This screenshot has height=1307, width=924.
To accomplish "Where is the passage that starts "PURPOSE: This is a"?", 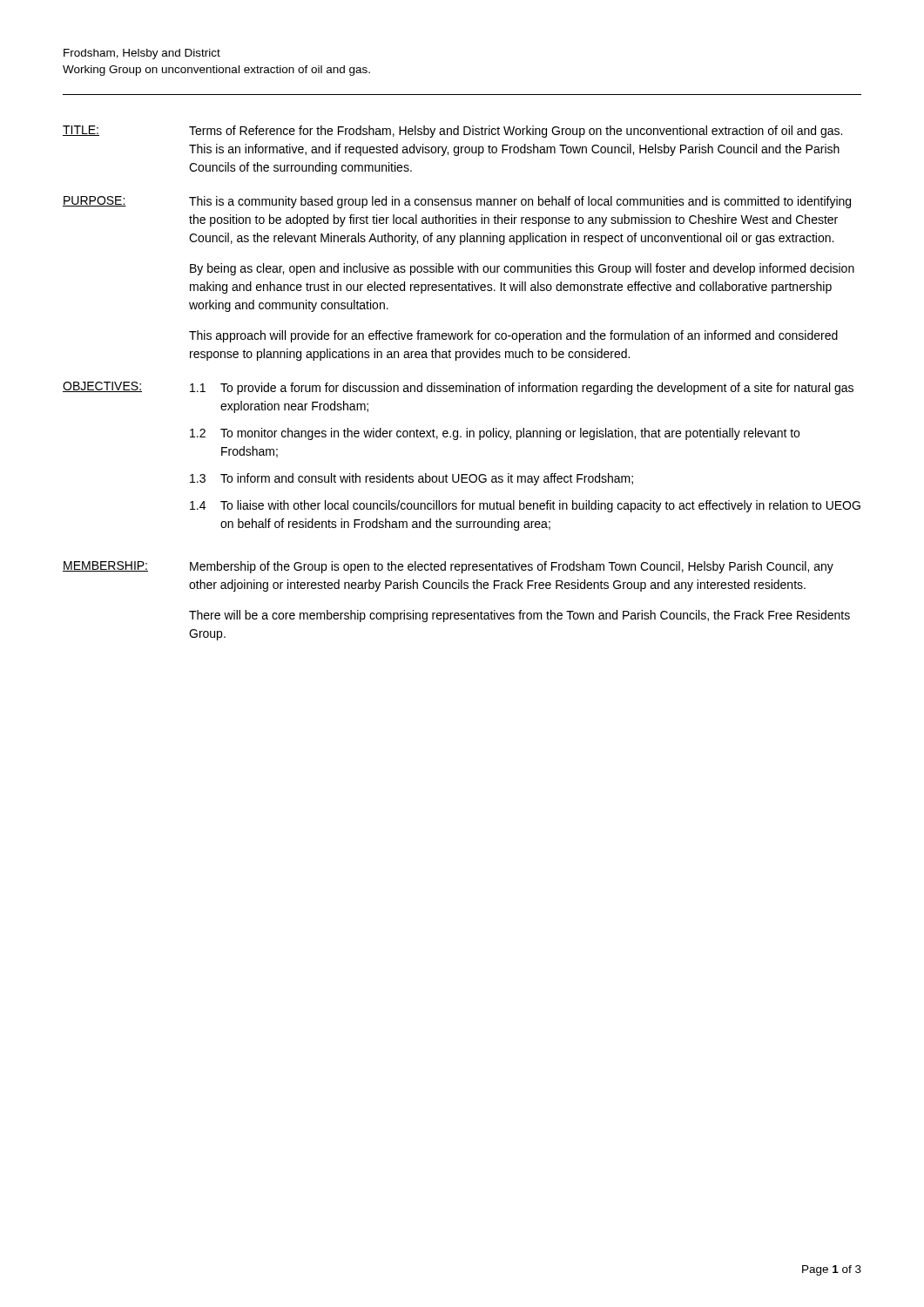I will 462,278.
